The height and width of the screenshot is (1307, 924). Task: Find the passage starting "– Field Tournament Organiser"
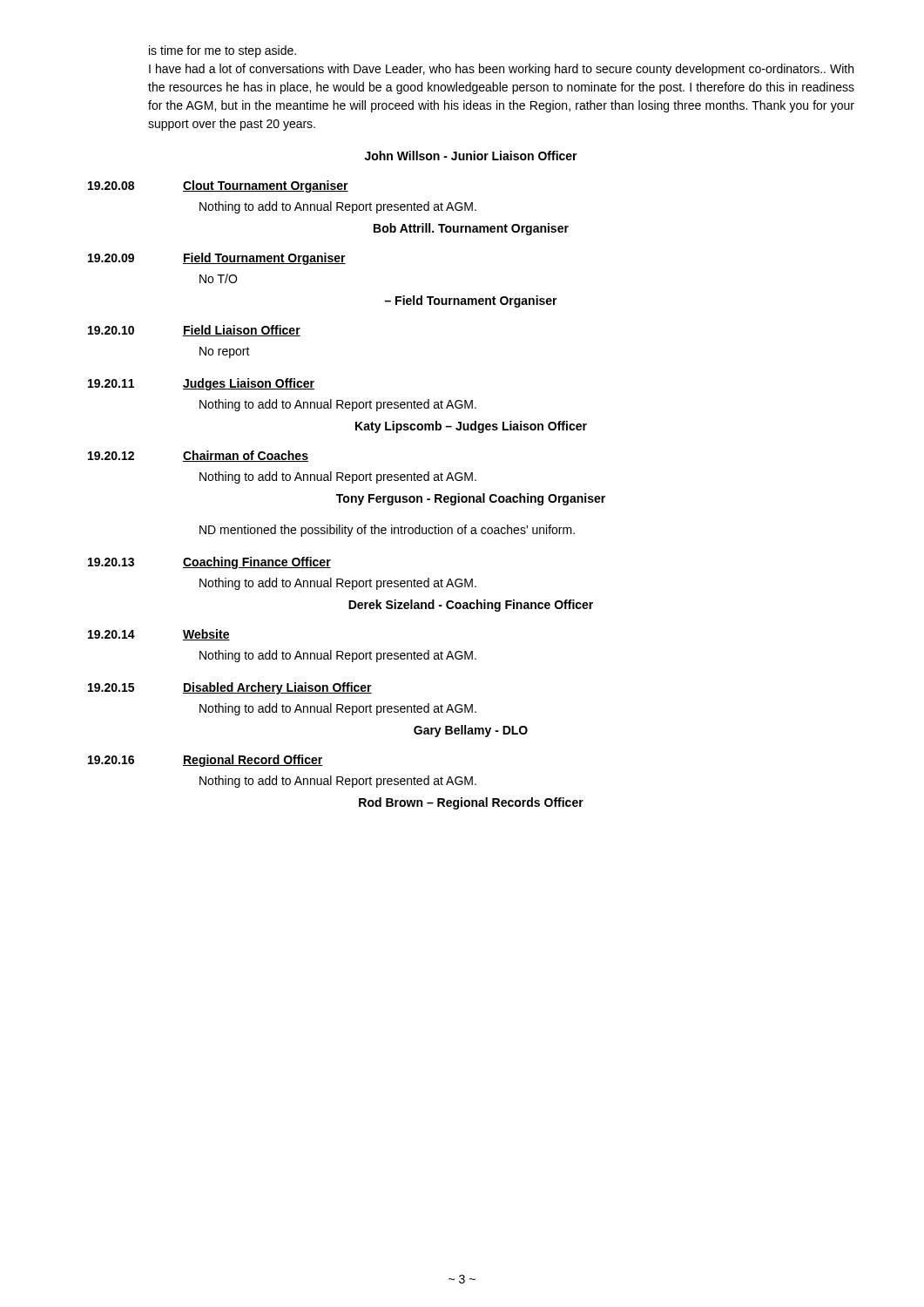coord(471,301)
